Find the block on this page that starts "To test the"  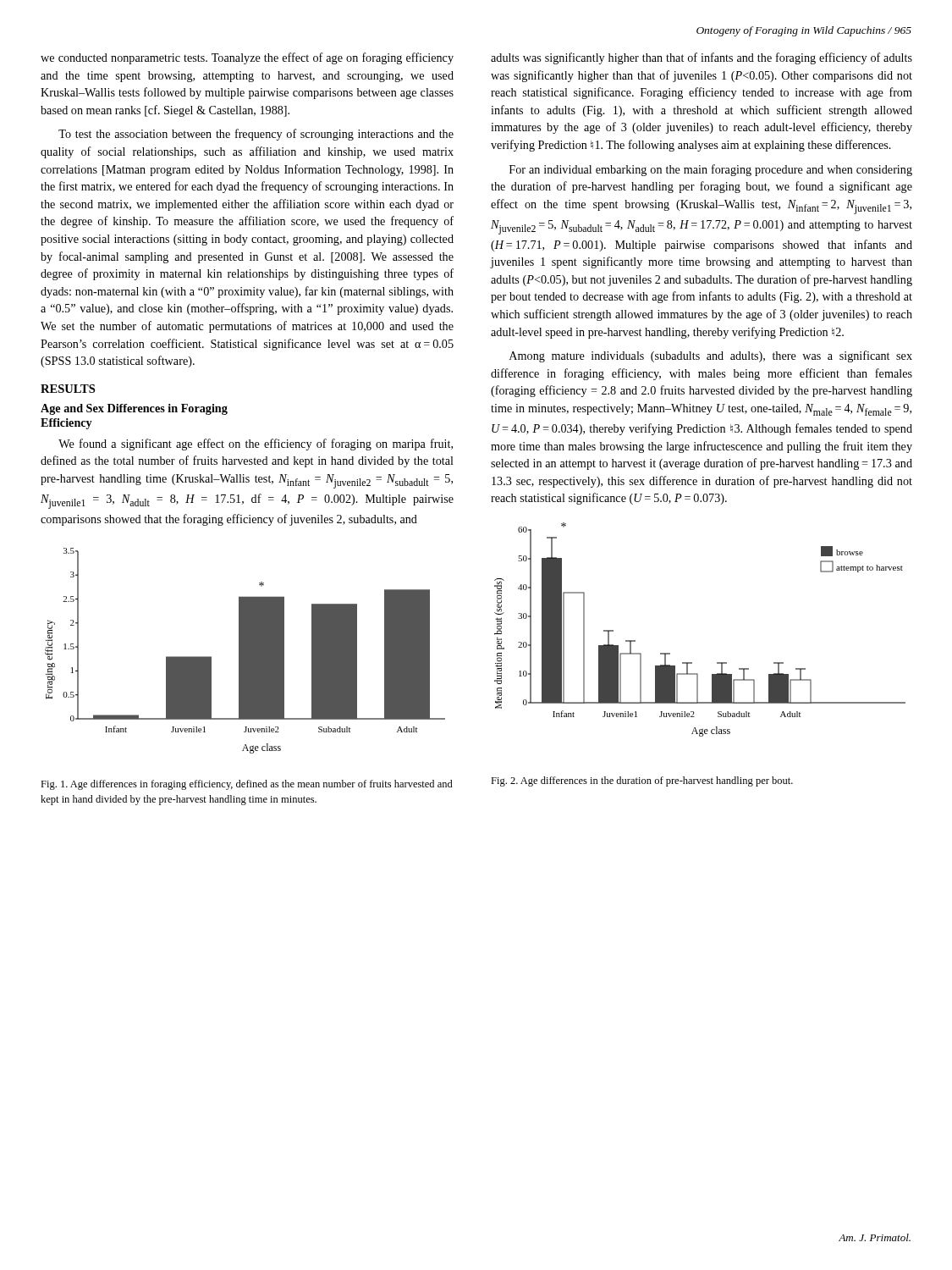(247, 248)
